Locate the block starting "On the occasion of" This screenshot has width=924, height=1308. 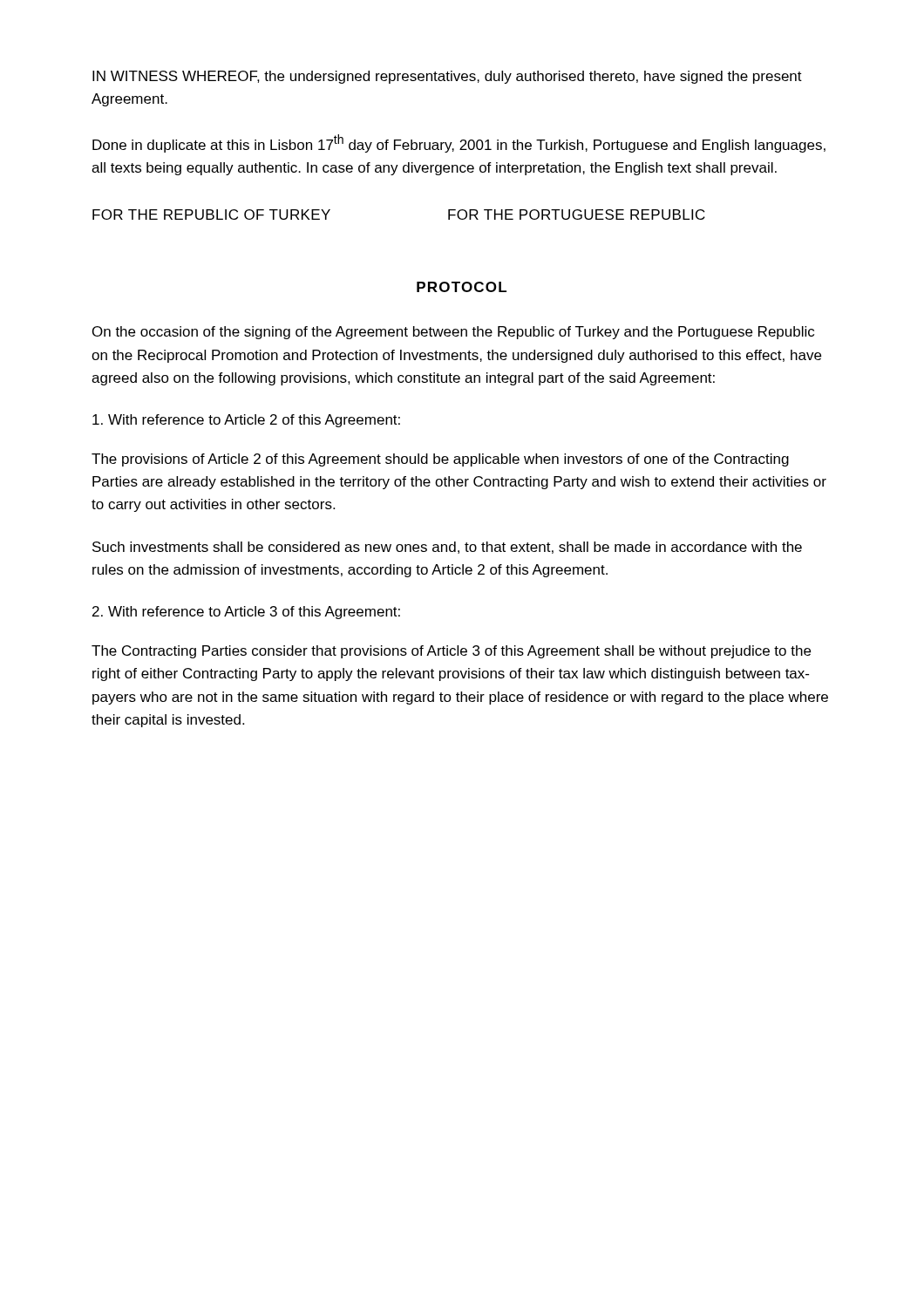tap(457, 355)
